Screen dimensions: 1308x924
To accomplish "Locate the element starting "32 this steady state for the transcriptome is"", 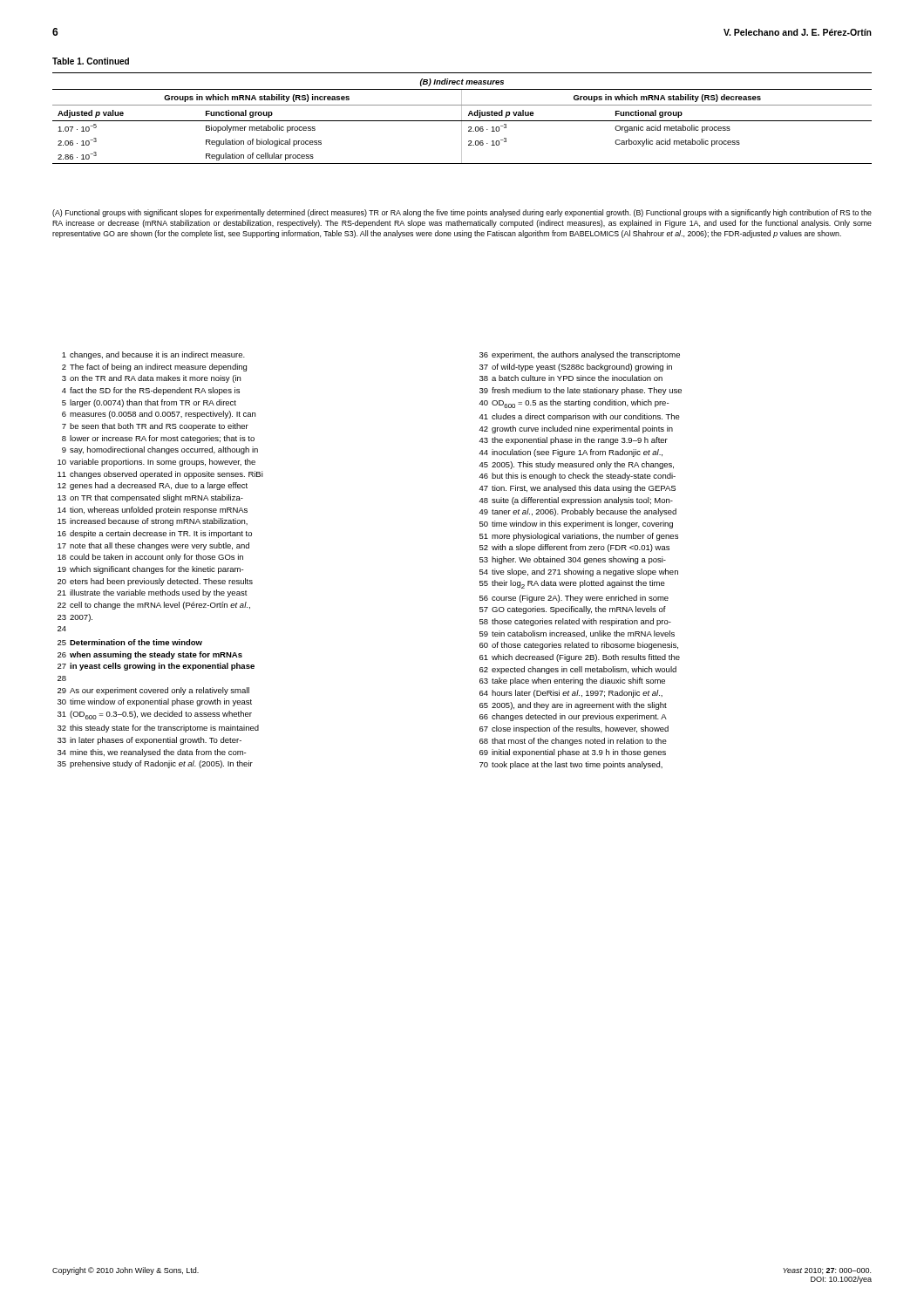I will (x=248, y=728).
